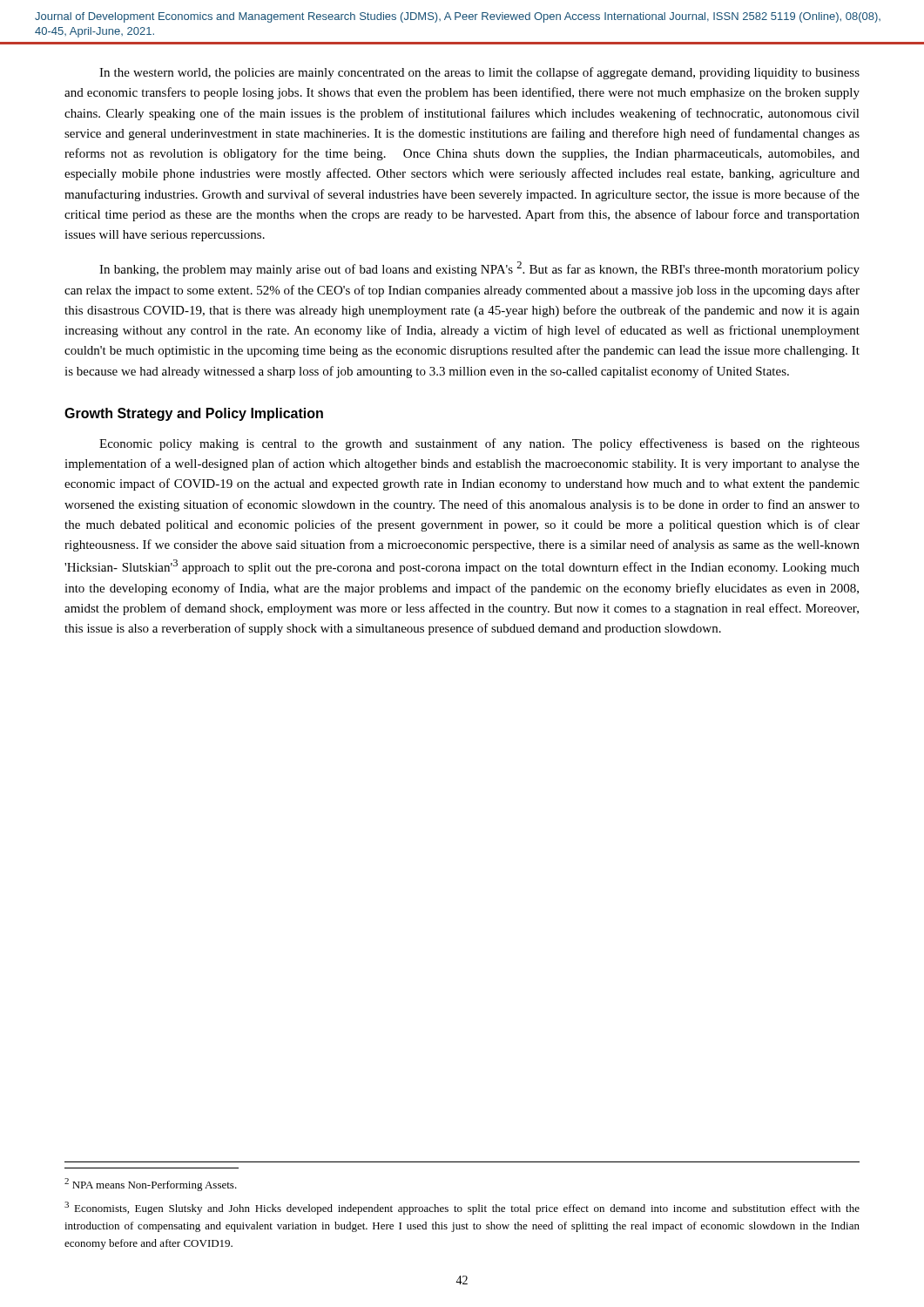Point to the block beginning "In banking, the problem may"

[462, 319]
